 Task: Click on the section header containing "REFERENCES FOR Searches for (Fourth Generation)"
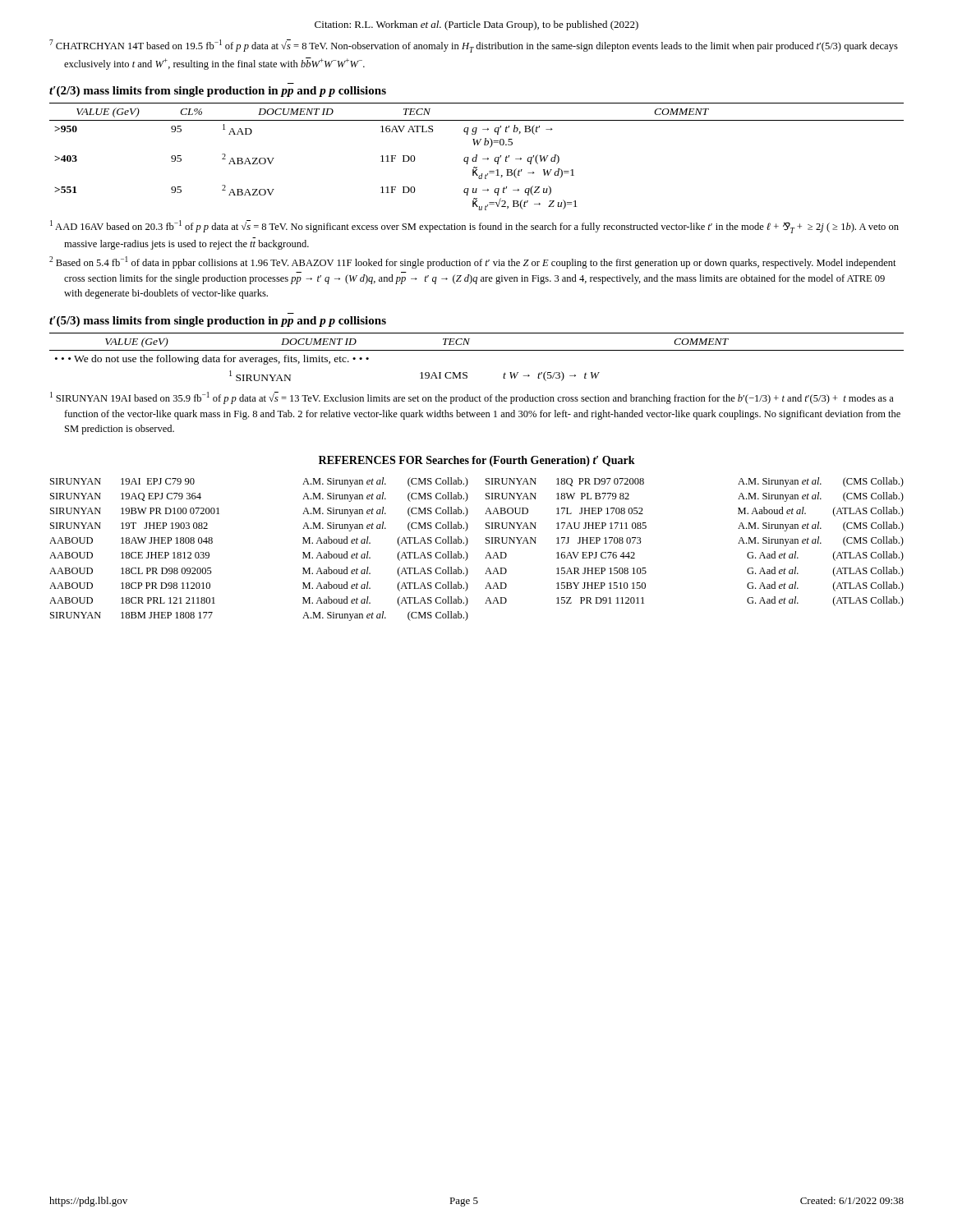point(476,460)
